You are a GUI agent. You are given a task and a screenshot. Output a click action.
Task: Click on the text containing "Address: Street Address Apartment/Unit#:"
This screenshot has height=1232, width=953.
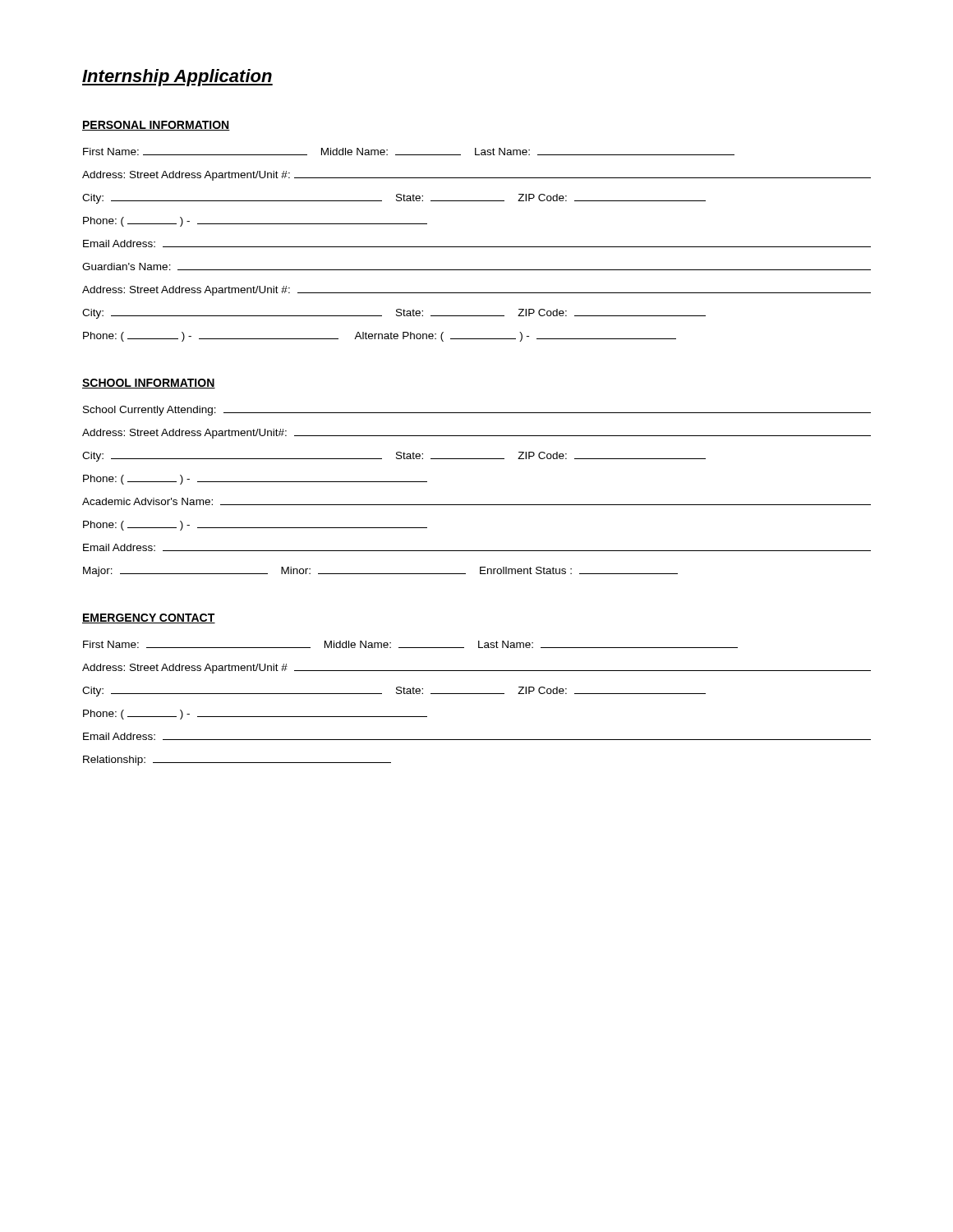click(x=476, y=431)
